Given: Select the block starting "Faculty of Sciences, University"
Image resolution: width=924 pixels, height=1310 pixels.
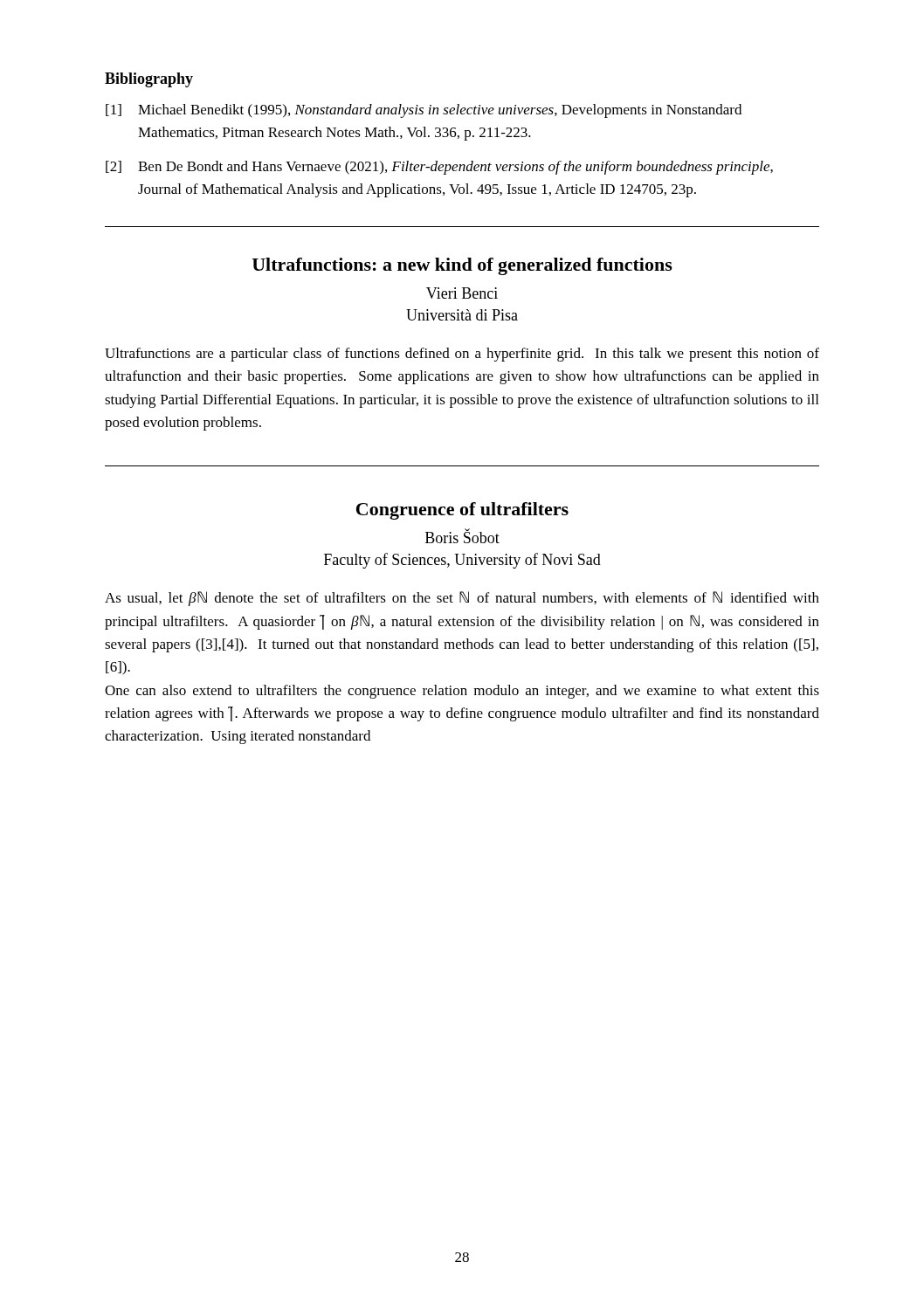Looking at the screenshot, I should (462, 560).
